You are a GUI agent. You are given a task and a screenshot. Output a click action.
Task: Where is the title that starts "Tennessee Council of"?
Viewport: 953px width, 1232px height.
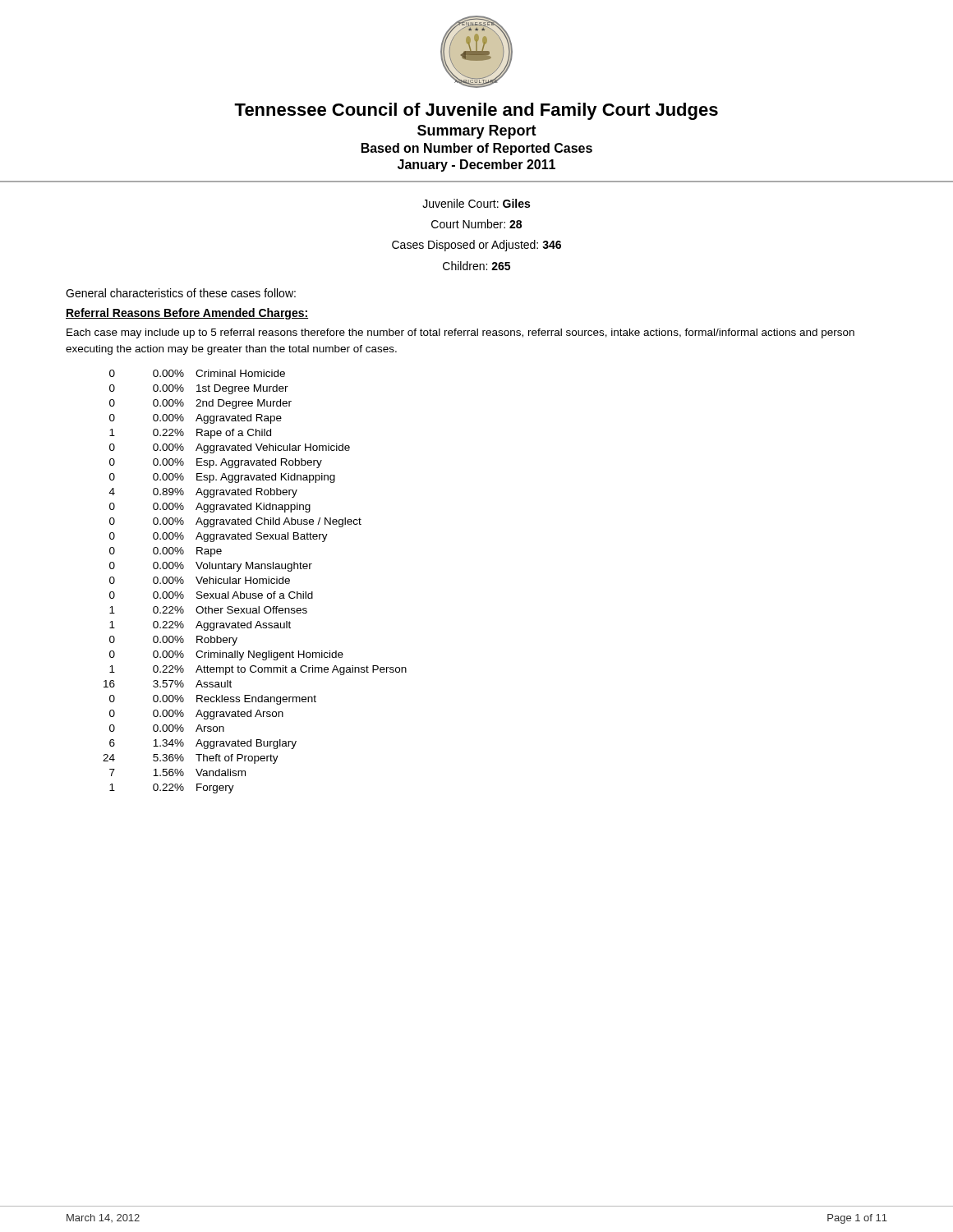[x=476, y=110]
